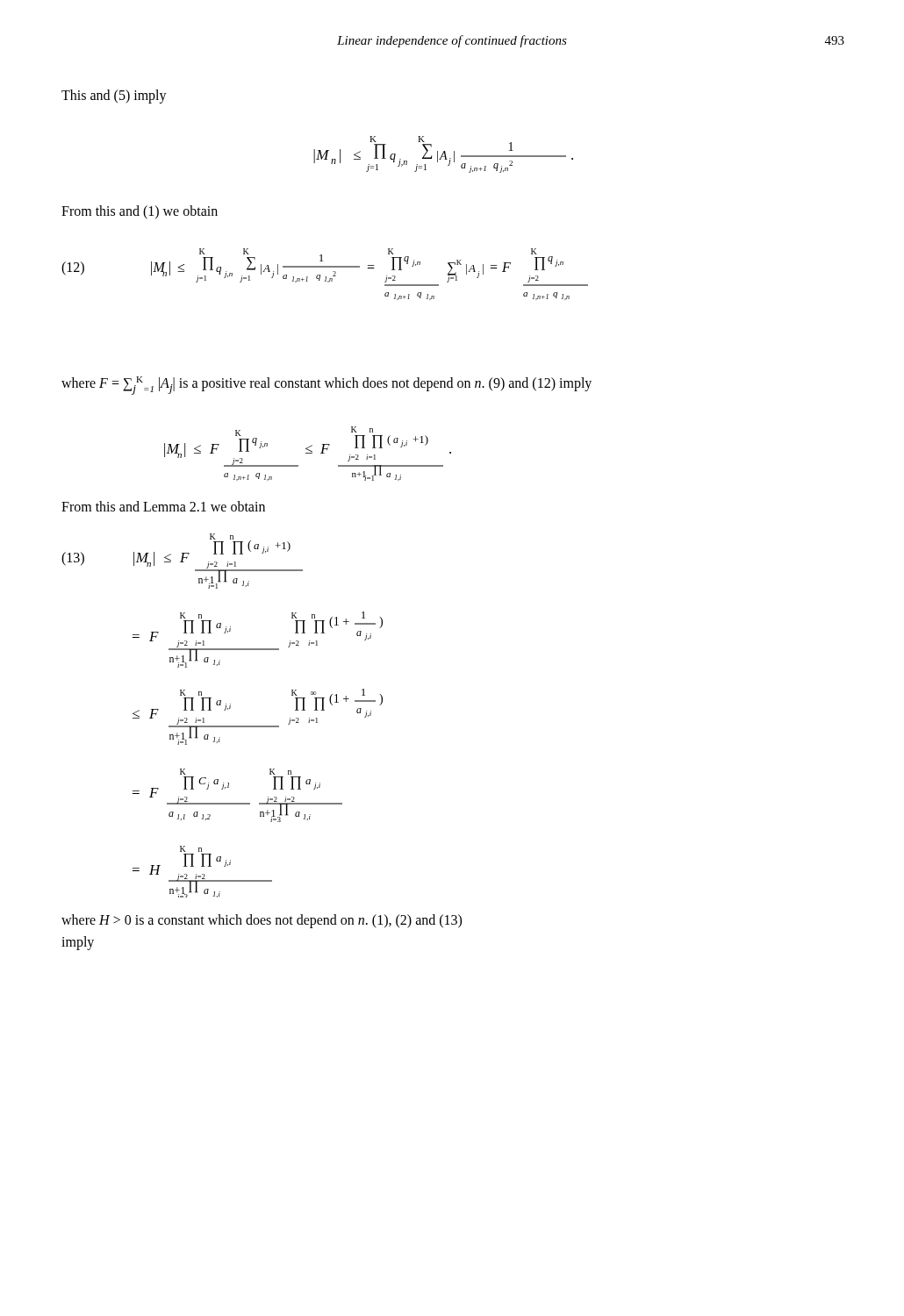Image resolution: width=904 pixels, height=1316 pixels.
Task: Locate the block of text that opens with "where H >"
Action: tap(262, 931)
